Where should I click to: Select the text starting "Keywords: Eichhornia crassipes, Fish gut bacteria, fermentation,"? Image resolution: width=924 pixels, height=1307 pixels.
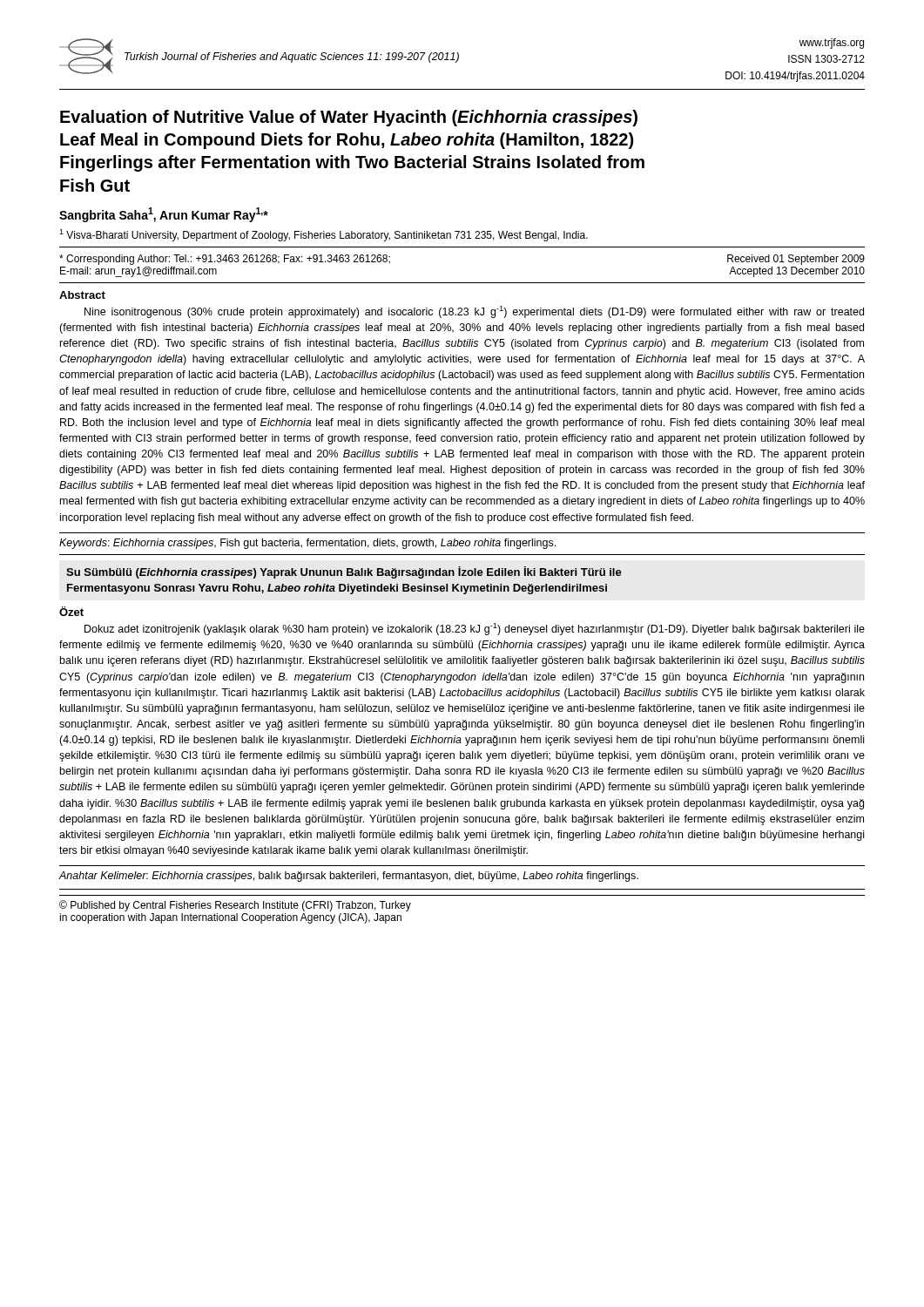click(x=308, y=543)
